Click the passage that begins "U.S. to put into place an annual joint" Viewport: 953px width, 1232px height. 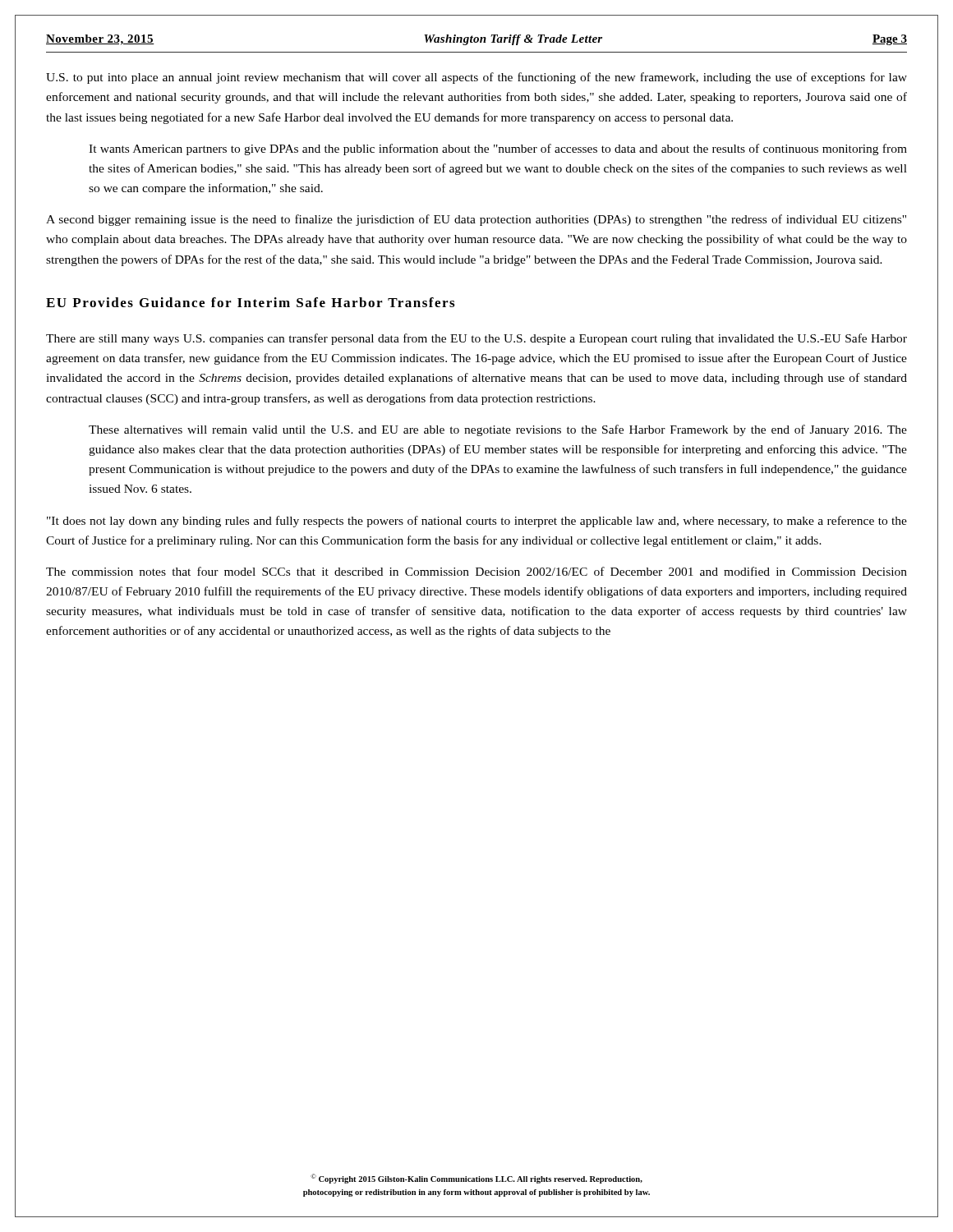(476, 97)
